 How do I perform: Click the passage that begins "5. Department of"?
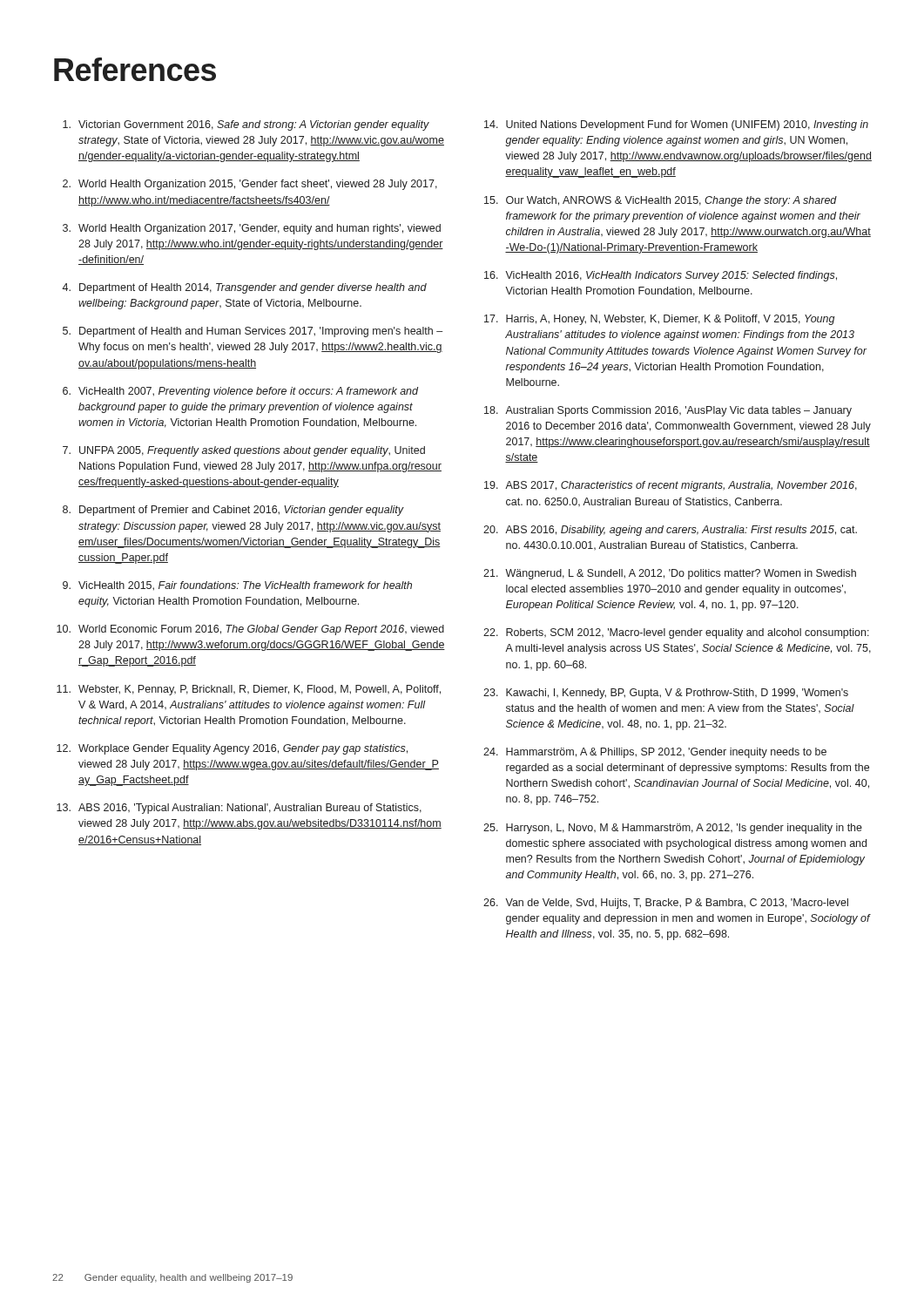pos(248,347)
